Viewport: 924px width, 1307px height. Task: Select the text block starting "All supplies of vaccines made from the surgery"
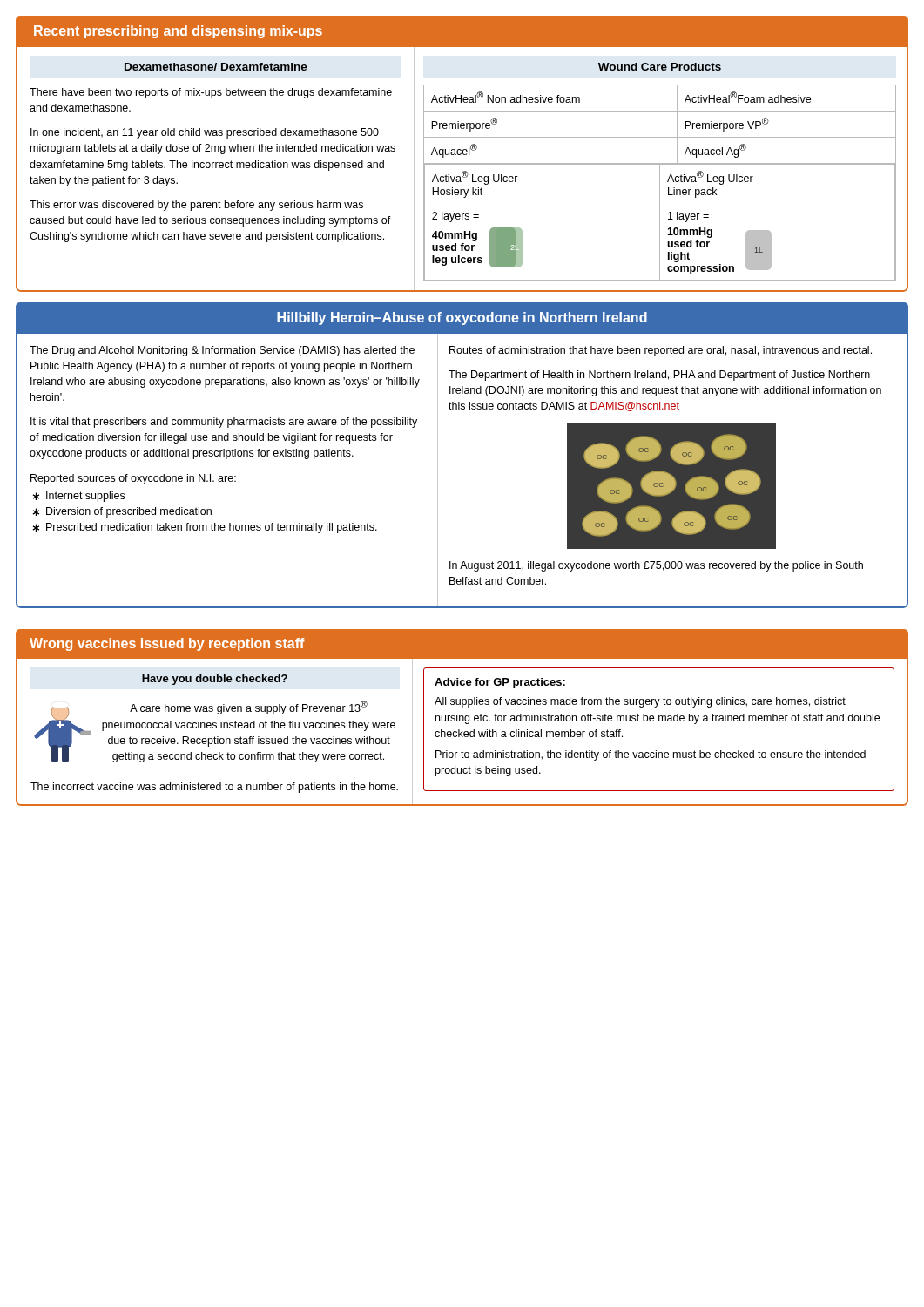640,702
